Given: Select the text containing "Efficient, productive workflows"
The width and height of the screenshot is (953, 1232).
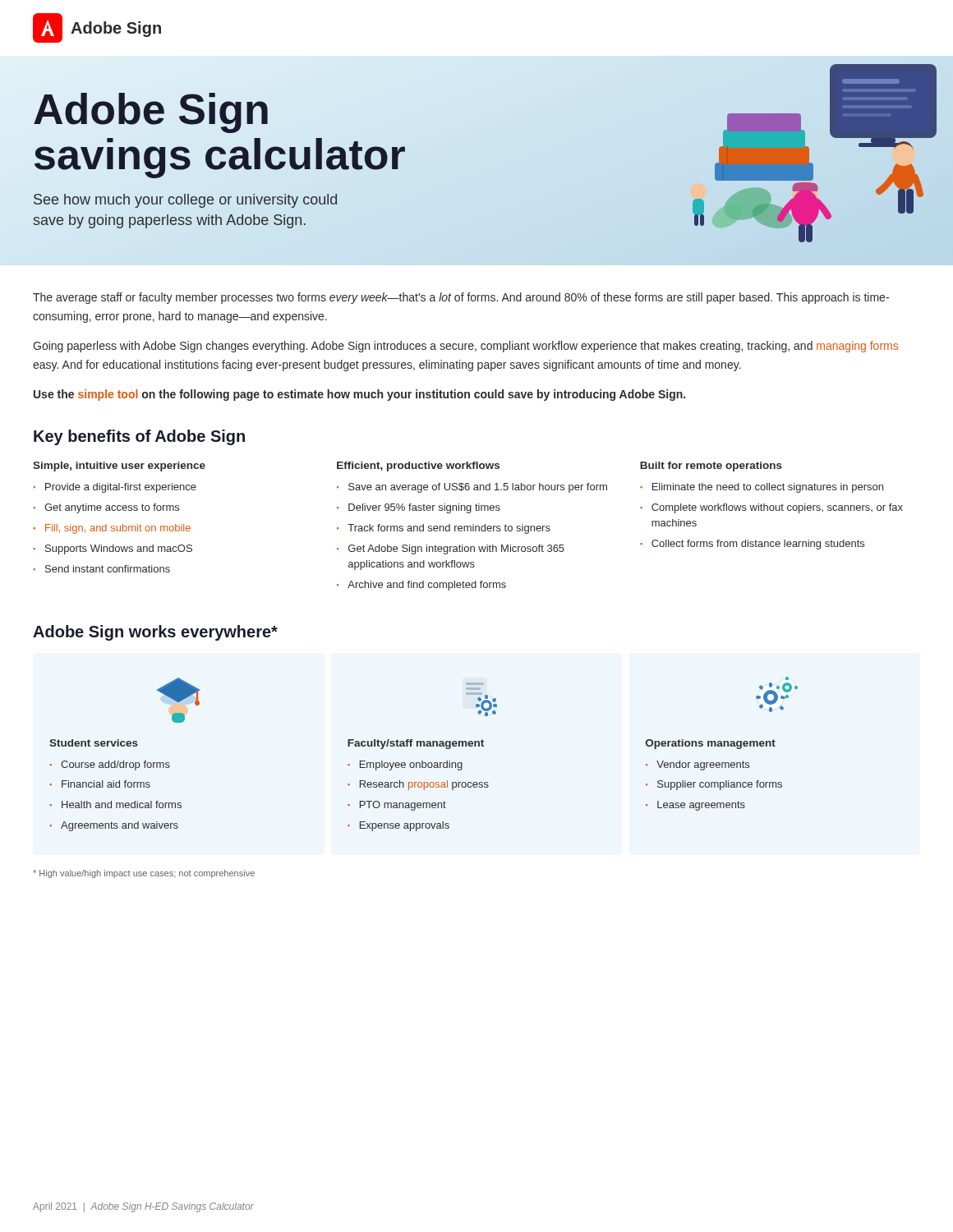Looking at the screenshot, I should click(418, 466).
